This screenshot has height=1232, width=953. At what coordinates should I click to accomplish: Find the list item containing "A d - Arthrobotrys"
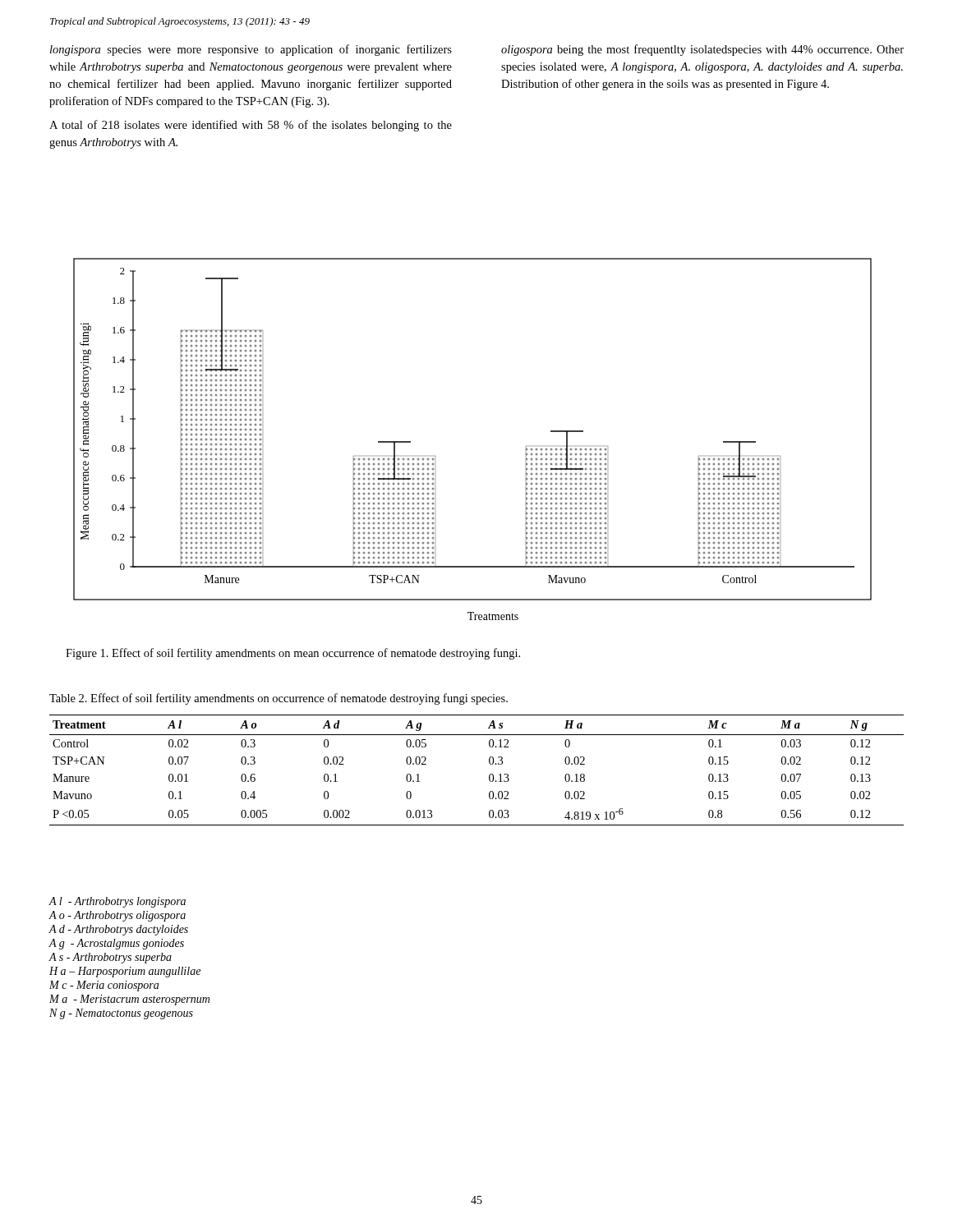pyautogui.click(x=119, y=929)
